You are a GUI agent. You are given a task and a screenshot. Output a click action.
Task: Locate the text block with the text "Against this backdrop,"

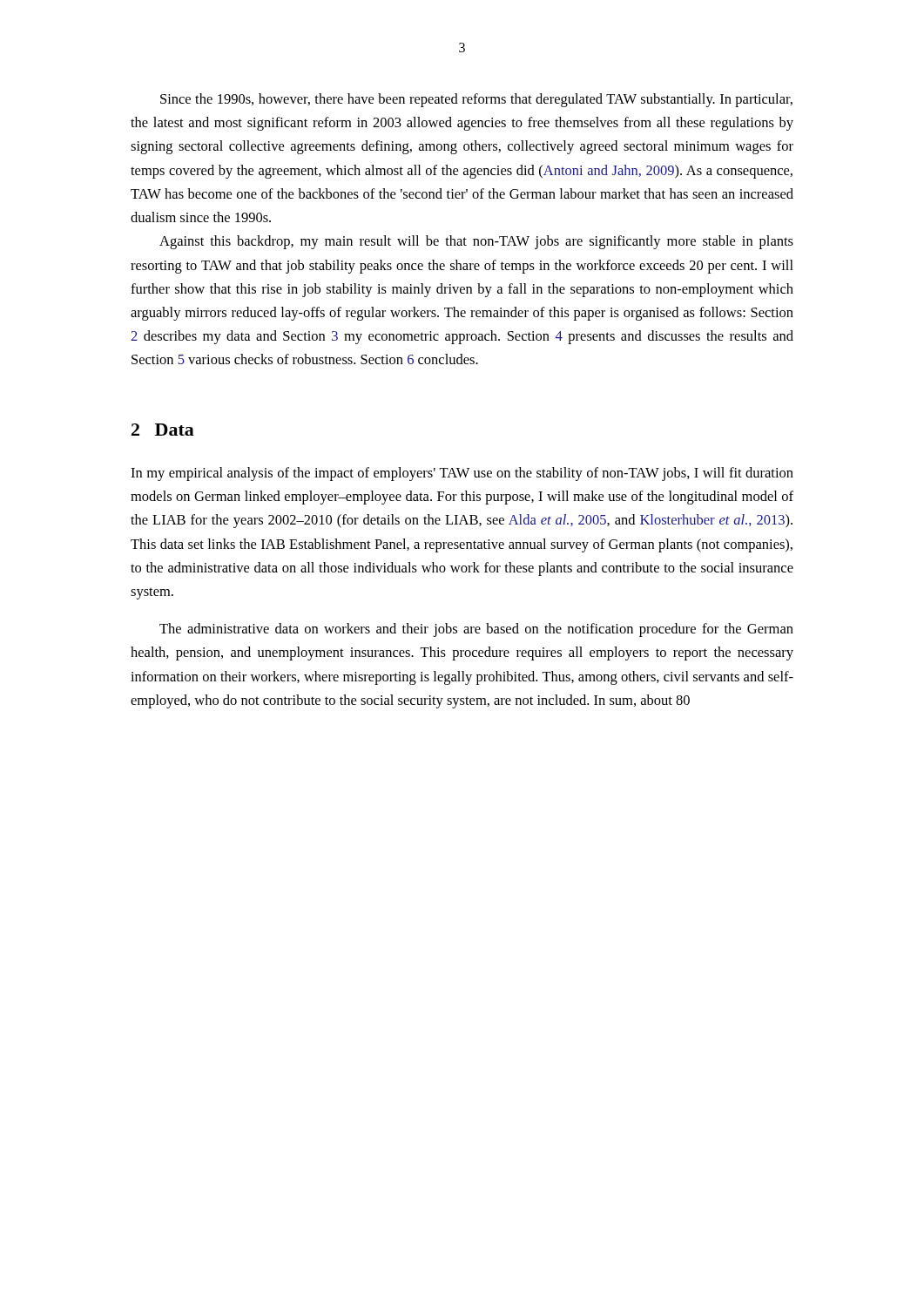[x=462, y=300]
